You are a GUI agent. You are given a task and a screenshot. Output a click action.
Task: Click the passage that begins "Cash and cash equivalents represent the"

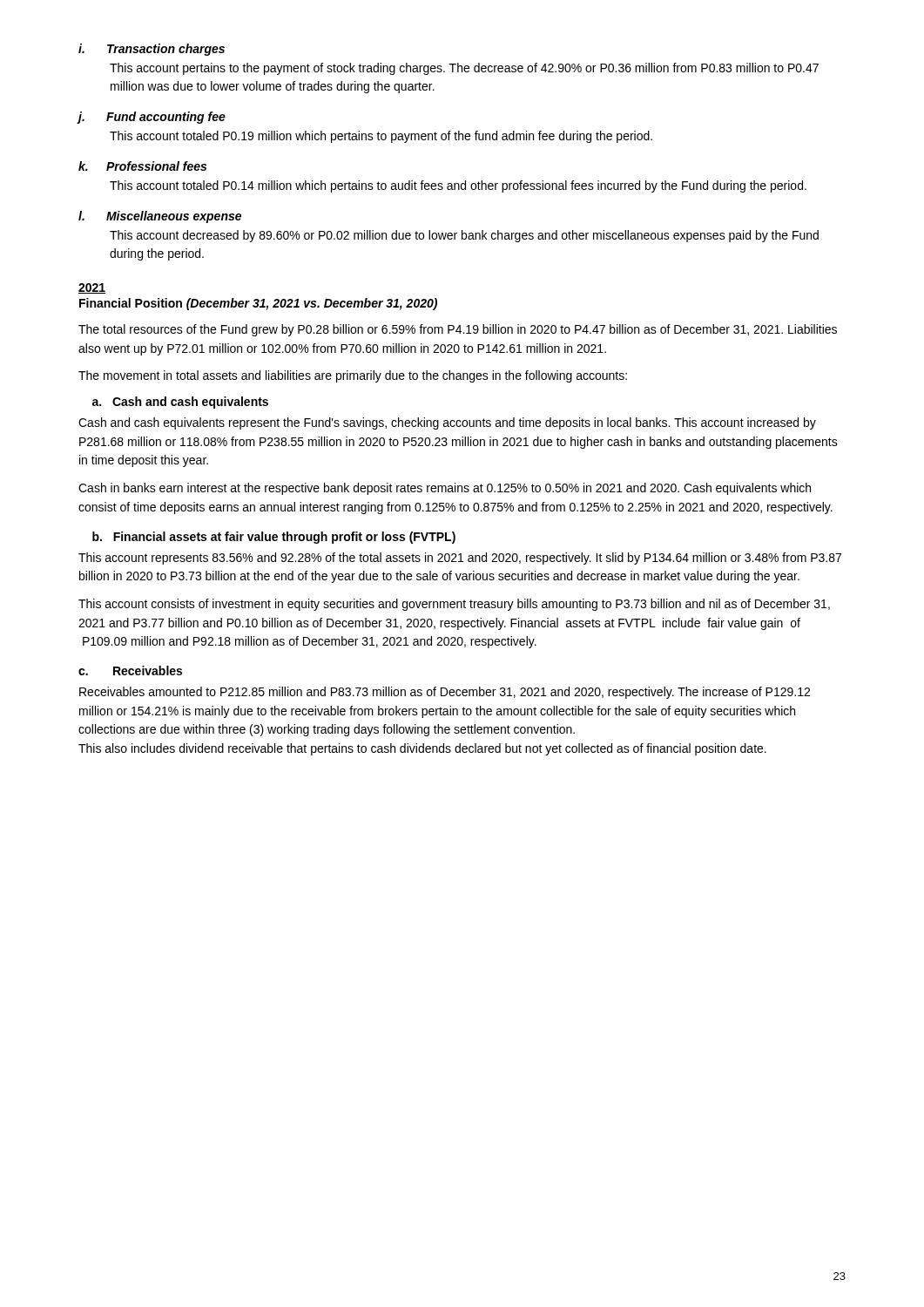pos(462,442)
